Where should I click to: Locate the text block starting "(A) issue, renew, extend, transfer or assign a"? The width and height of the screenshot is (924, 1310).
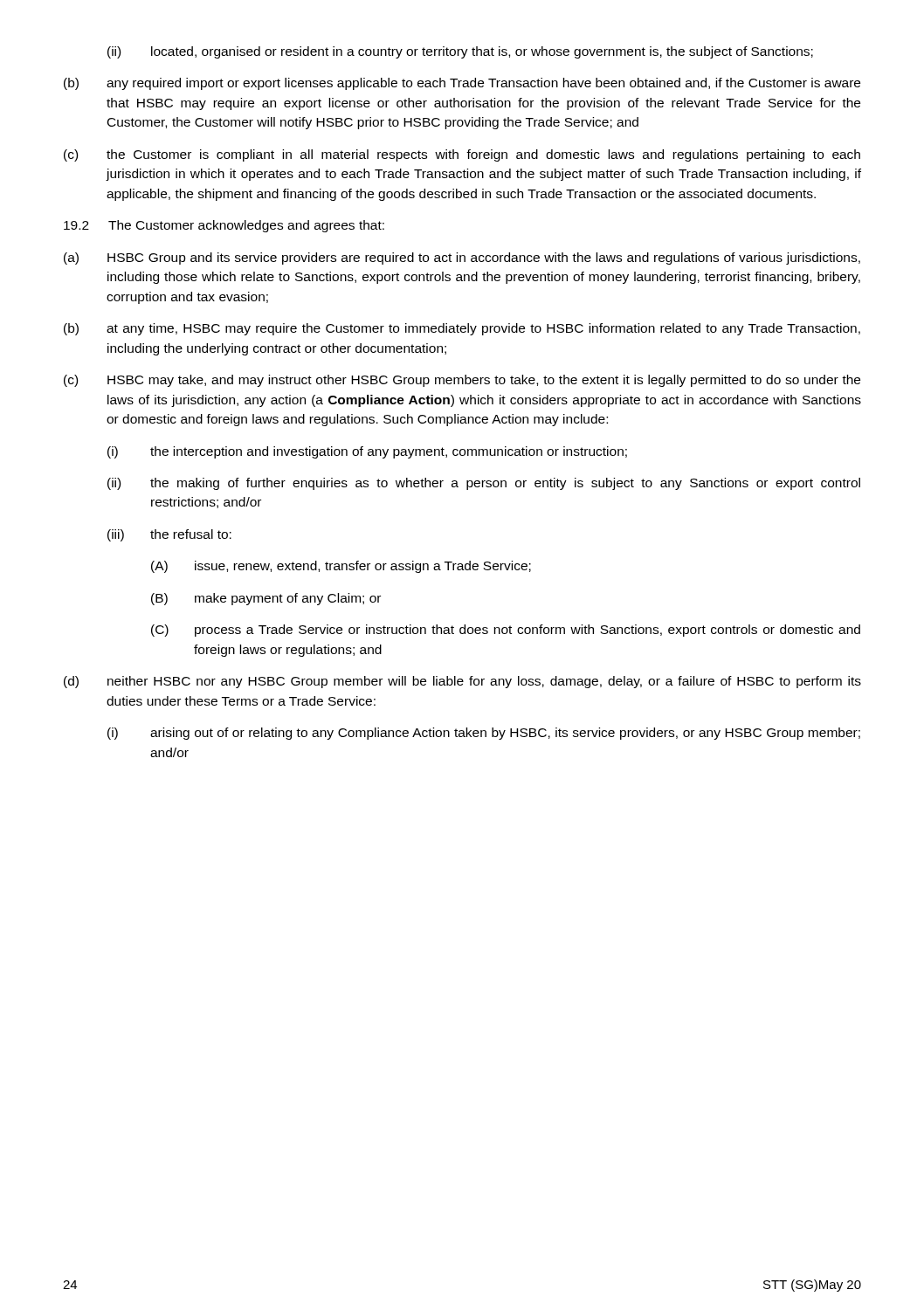pyautogui.click(x=506, y=566)
